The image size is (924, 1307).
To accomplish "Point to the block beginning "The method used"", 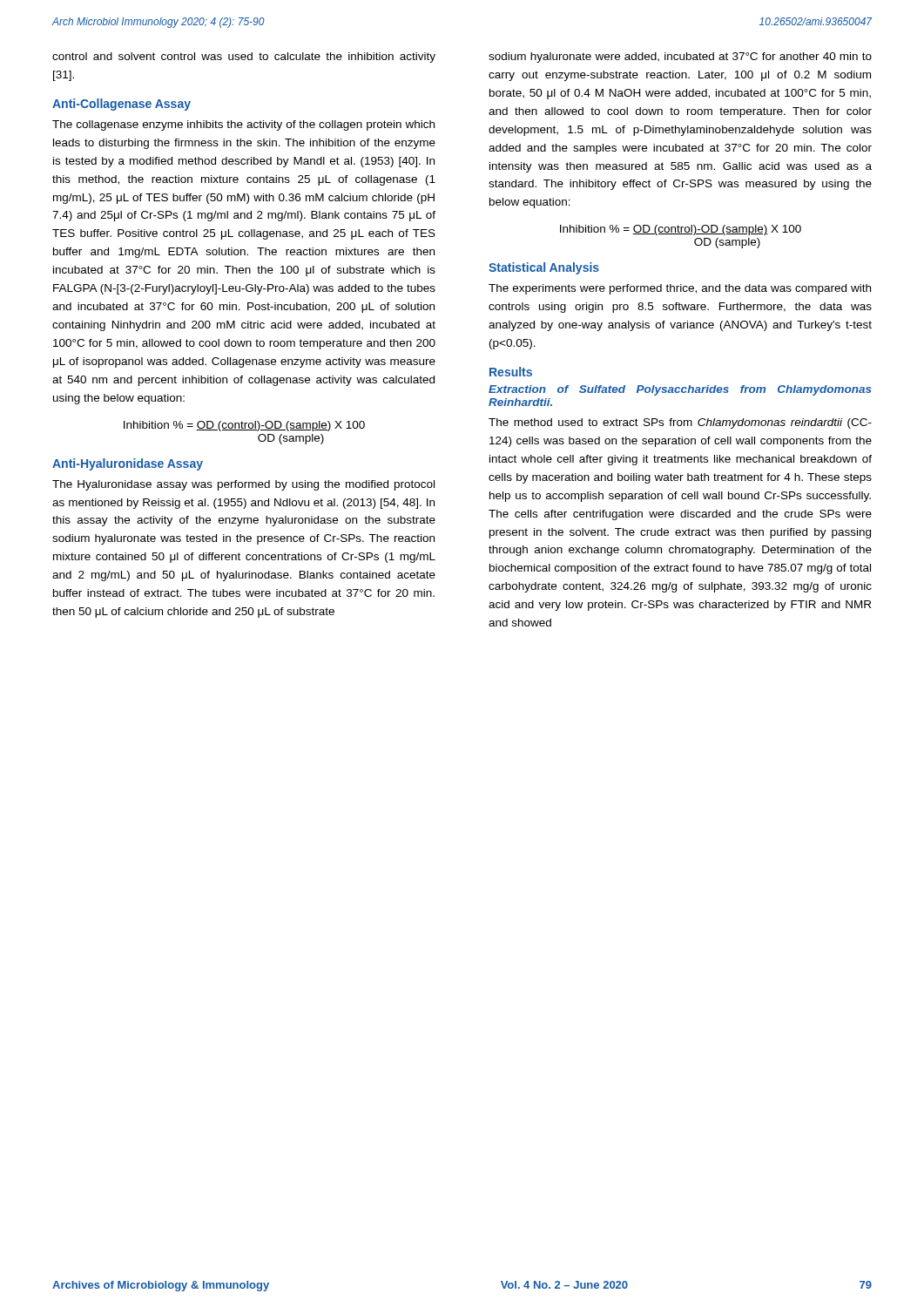I will tap(680, 522).
